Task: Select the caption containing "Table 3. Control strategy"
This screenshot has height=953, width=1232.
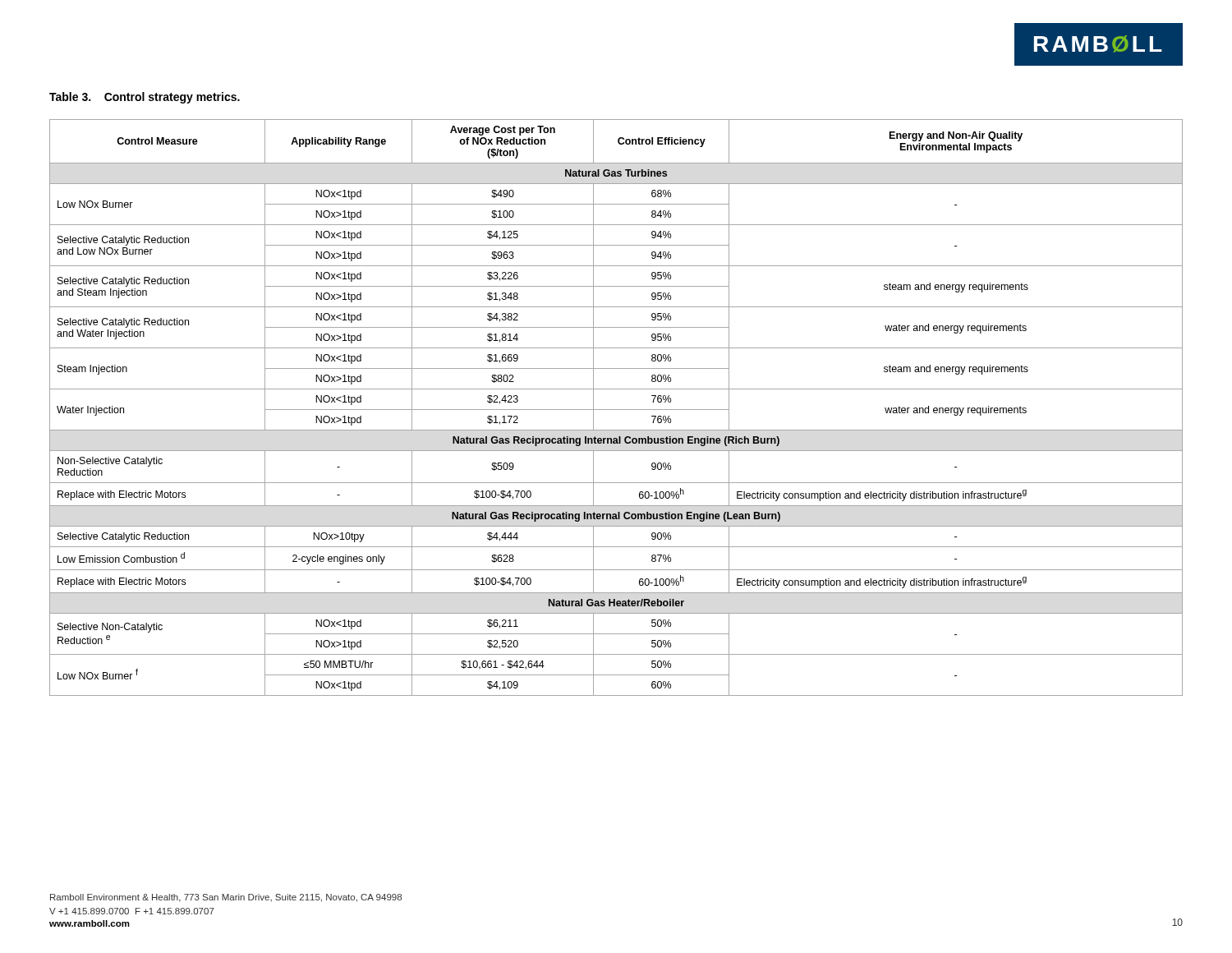Action: coord(145,97)
